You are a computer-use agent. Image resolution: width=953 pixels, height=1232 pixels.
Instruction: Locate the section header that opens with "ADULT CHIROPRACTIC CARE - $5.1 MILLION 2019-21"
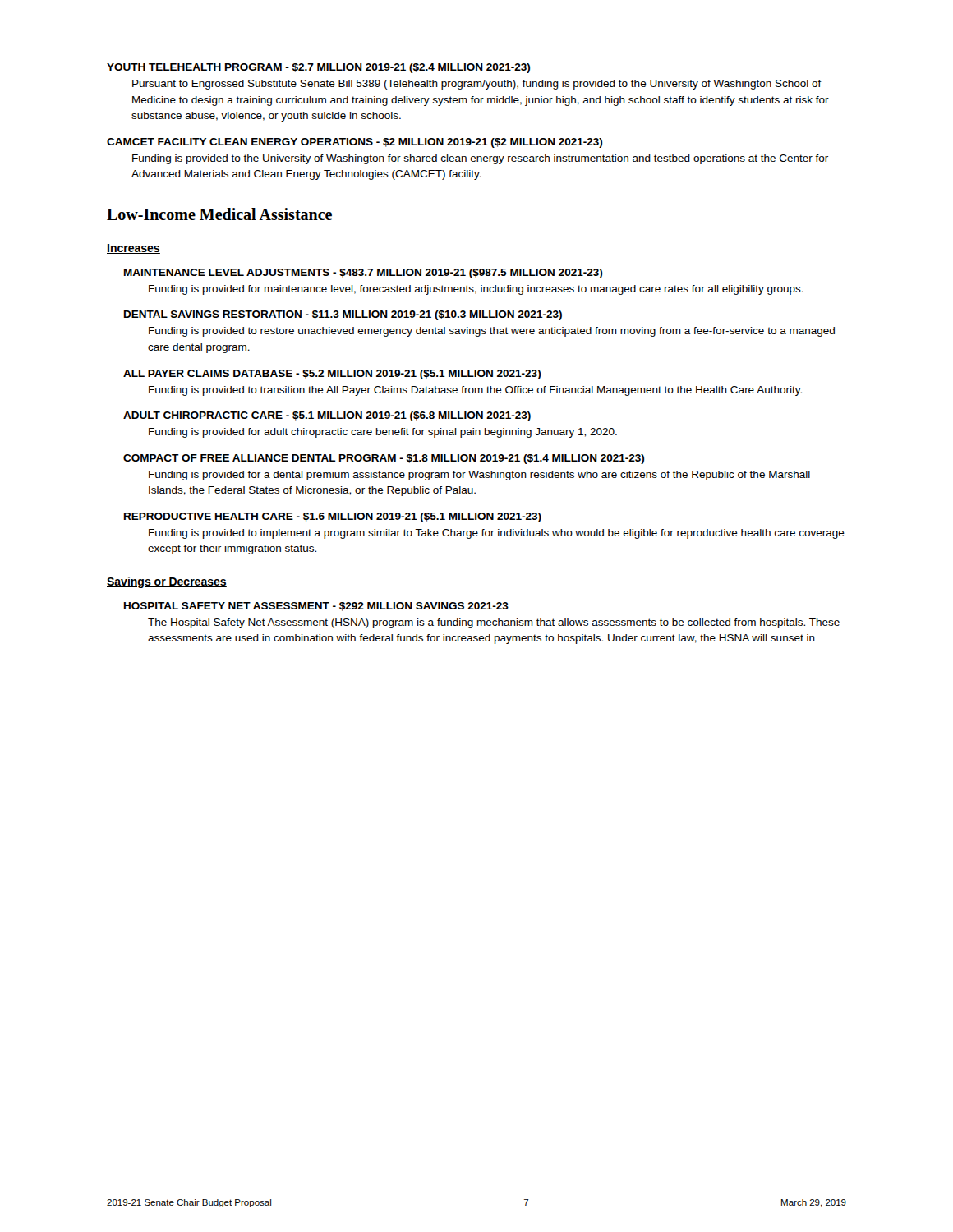327,415
